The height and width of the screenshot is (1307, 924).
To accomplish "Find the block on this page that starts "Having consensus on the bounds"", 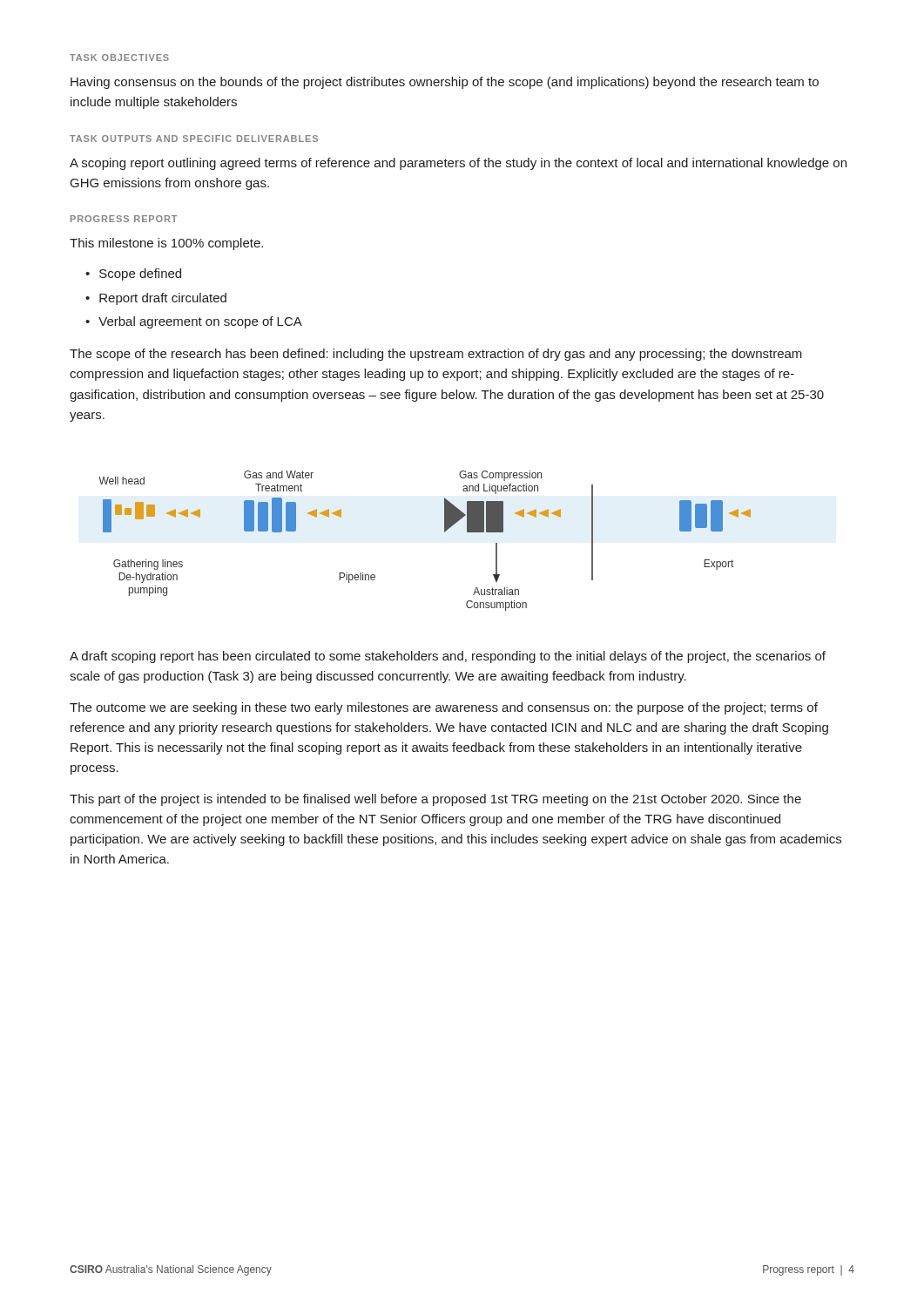I will click(x=444, y=92).
